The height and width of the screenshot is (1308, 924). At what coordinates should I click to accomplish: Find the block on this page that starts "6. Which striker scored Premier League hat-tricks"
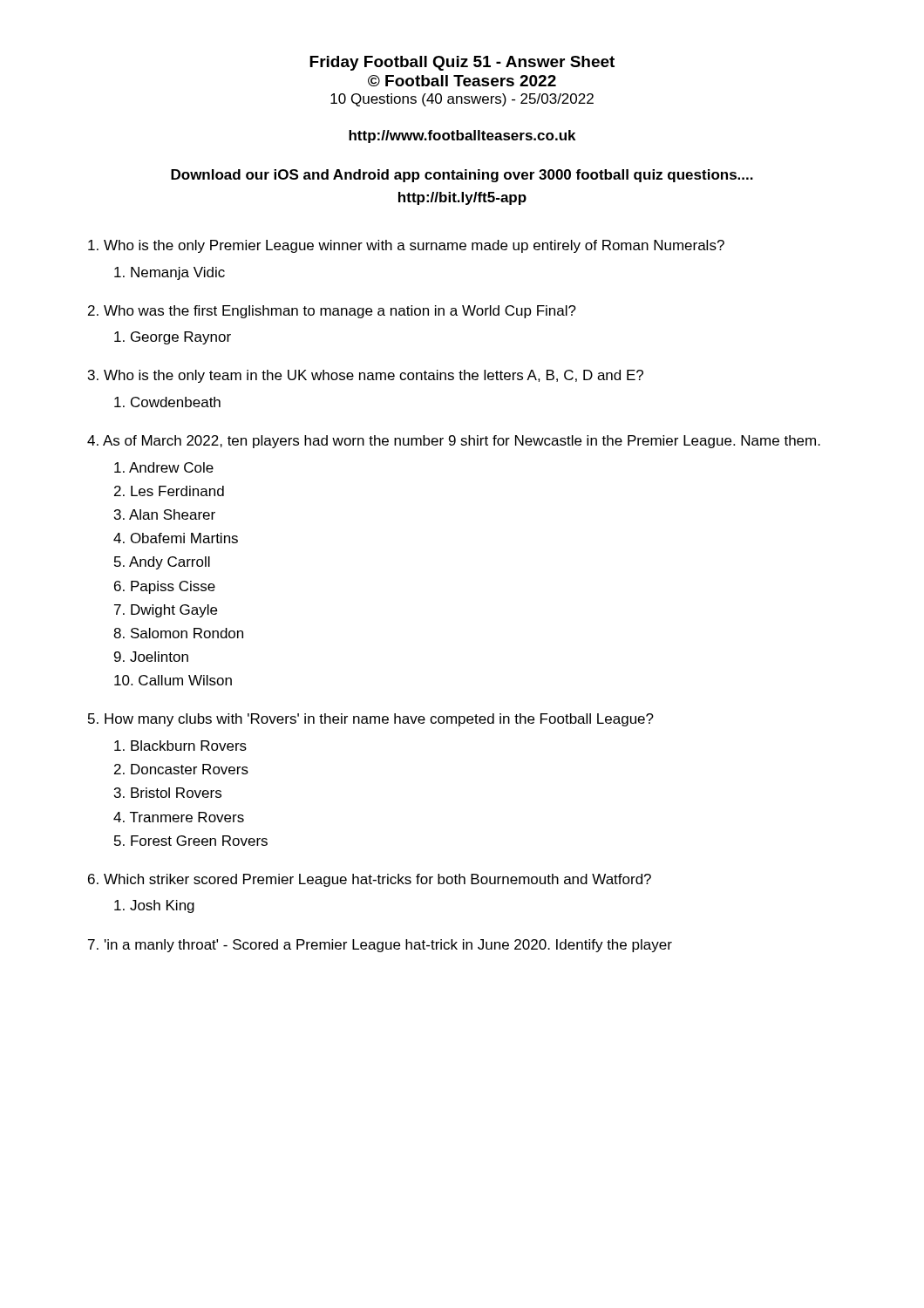[462, 893]
